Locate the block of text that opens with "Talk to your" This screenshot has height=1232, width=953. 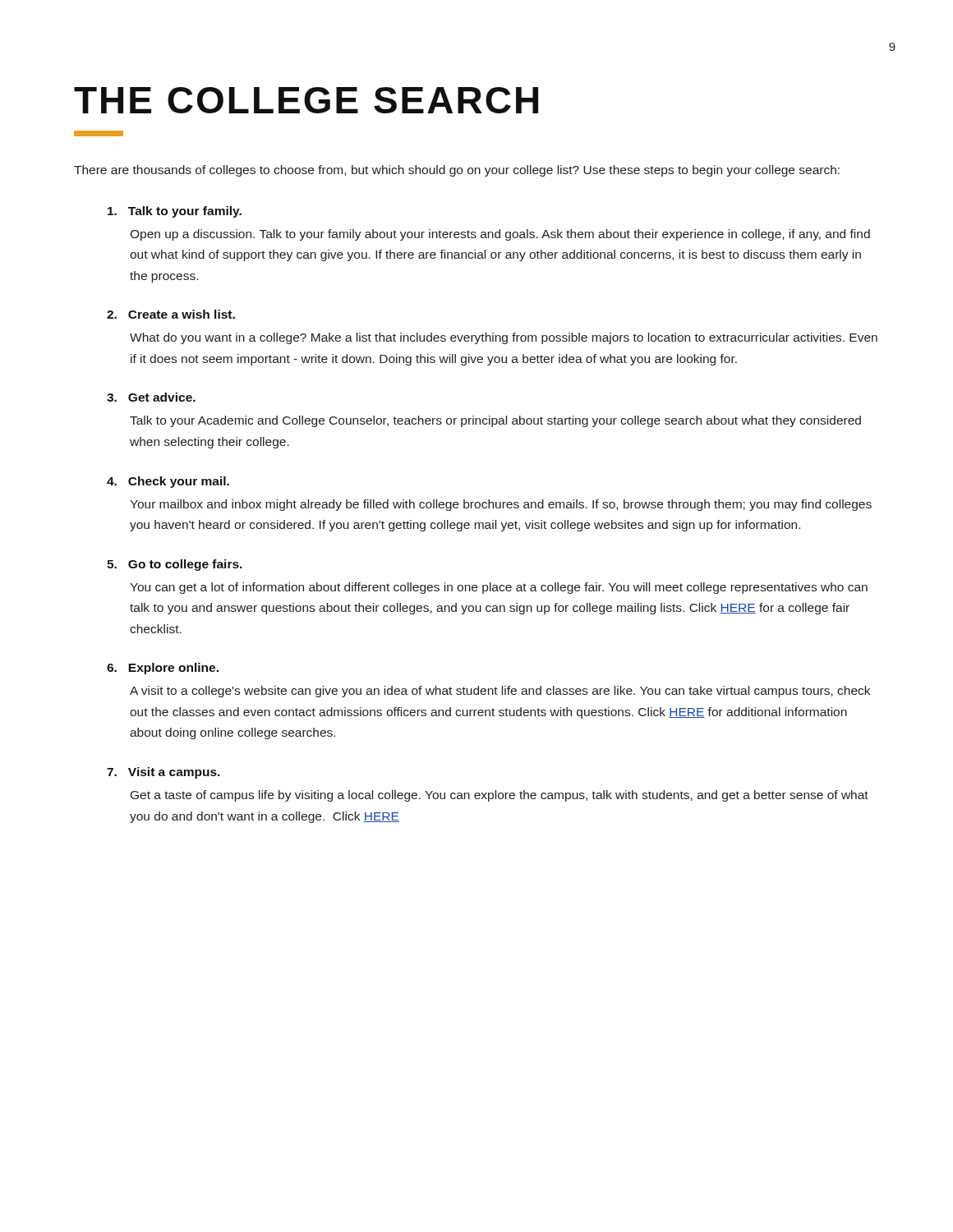pyautogui.click(x=493, y=245)
